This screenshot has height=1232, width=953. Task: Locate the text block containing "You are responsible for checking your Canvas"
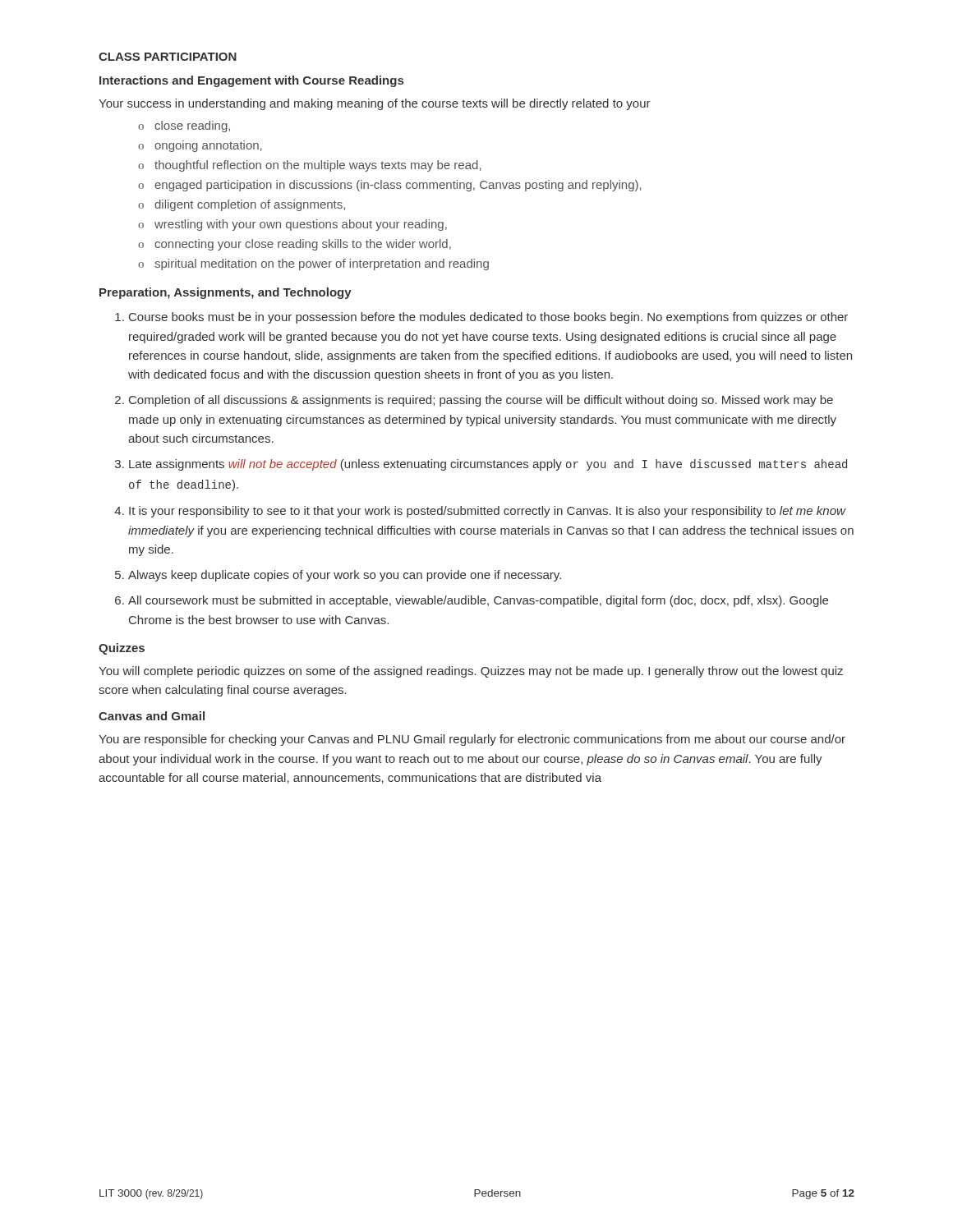tap(472, 758)
